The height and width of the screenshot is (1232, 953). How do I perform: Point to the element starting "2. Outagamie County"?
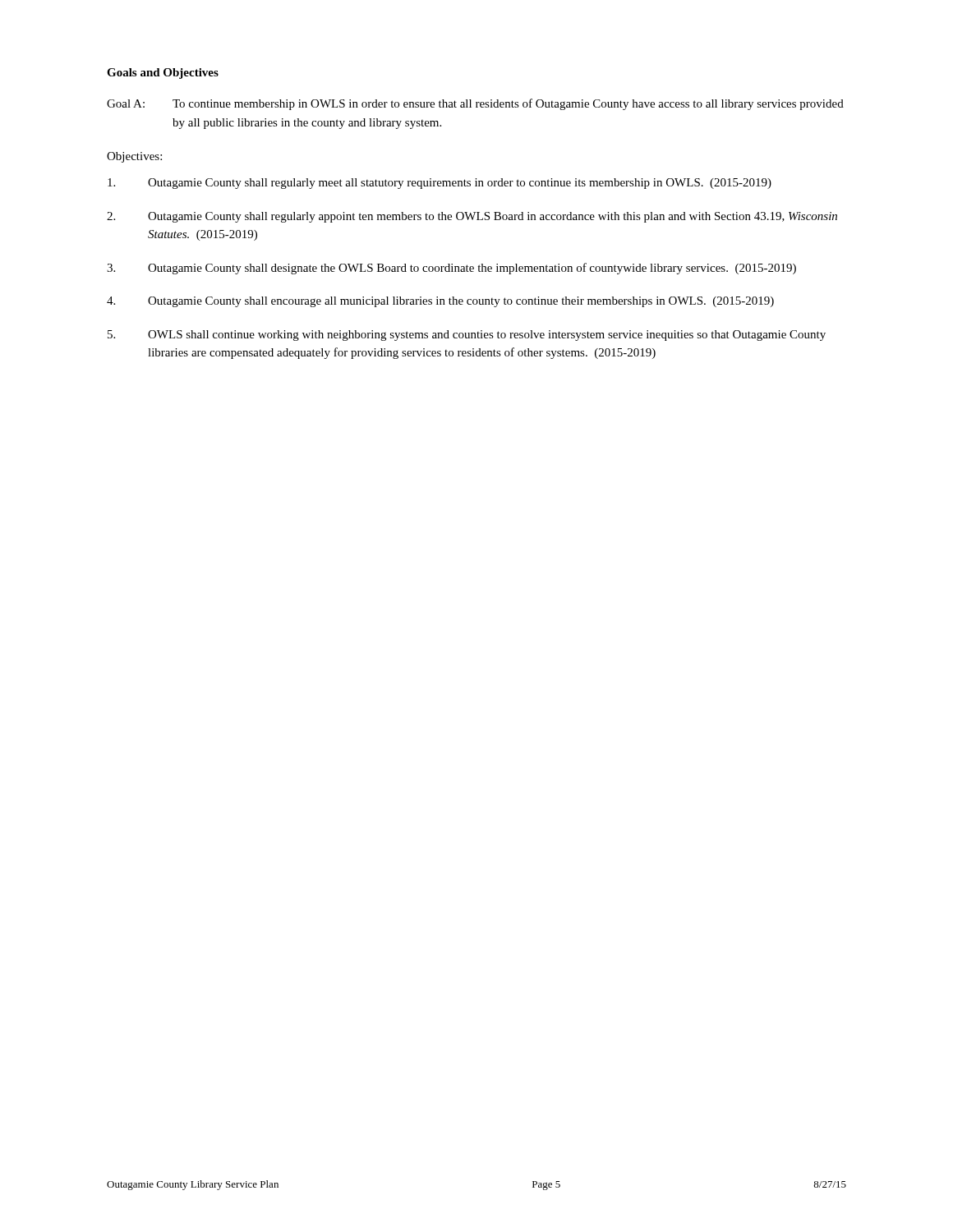476,225
